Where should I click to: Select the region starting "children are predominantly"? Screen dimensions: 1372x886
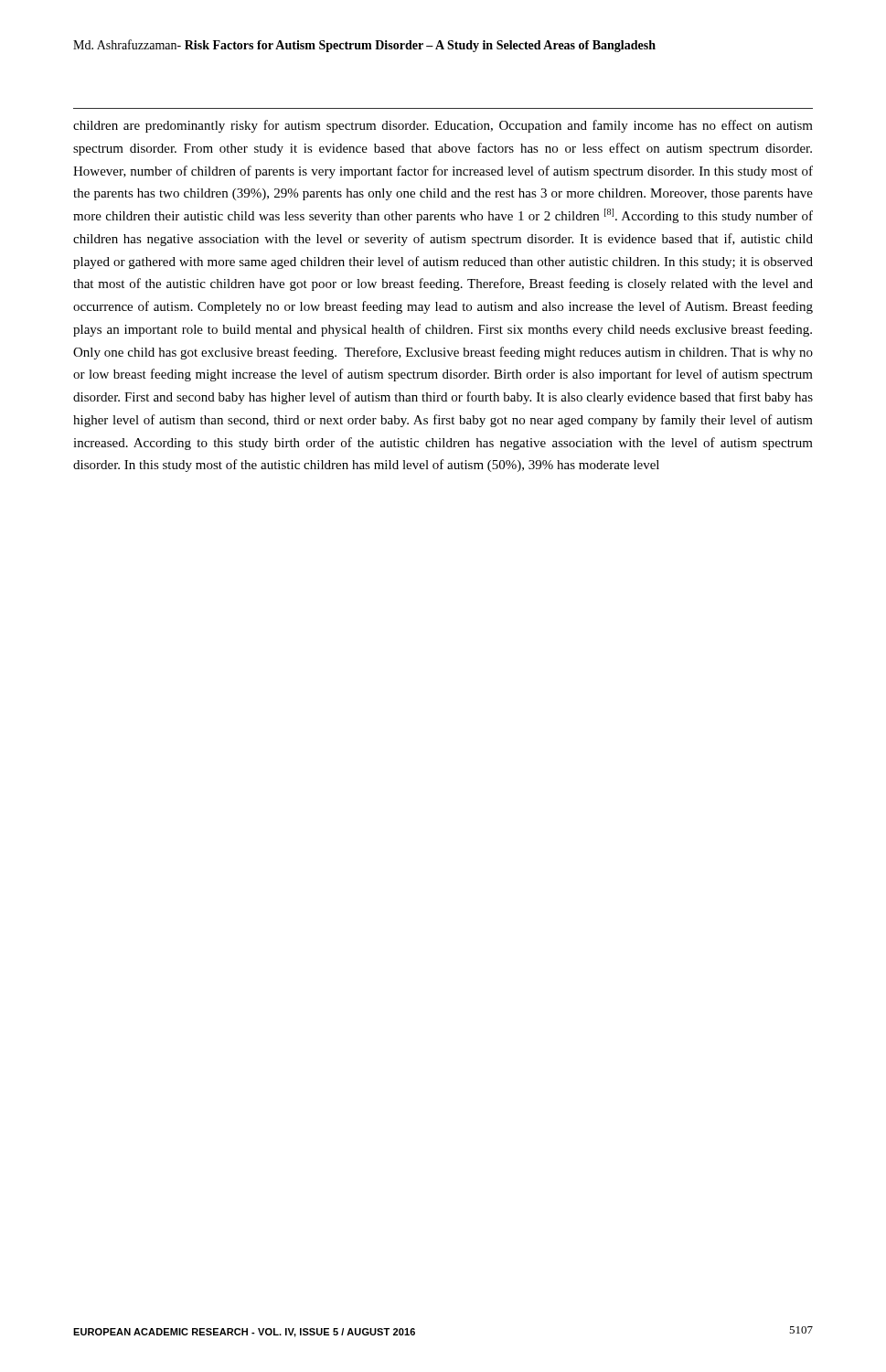point(443,295)
